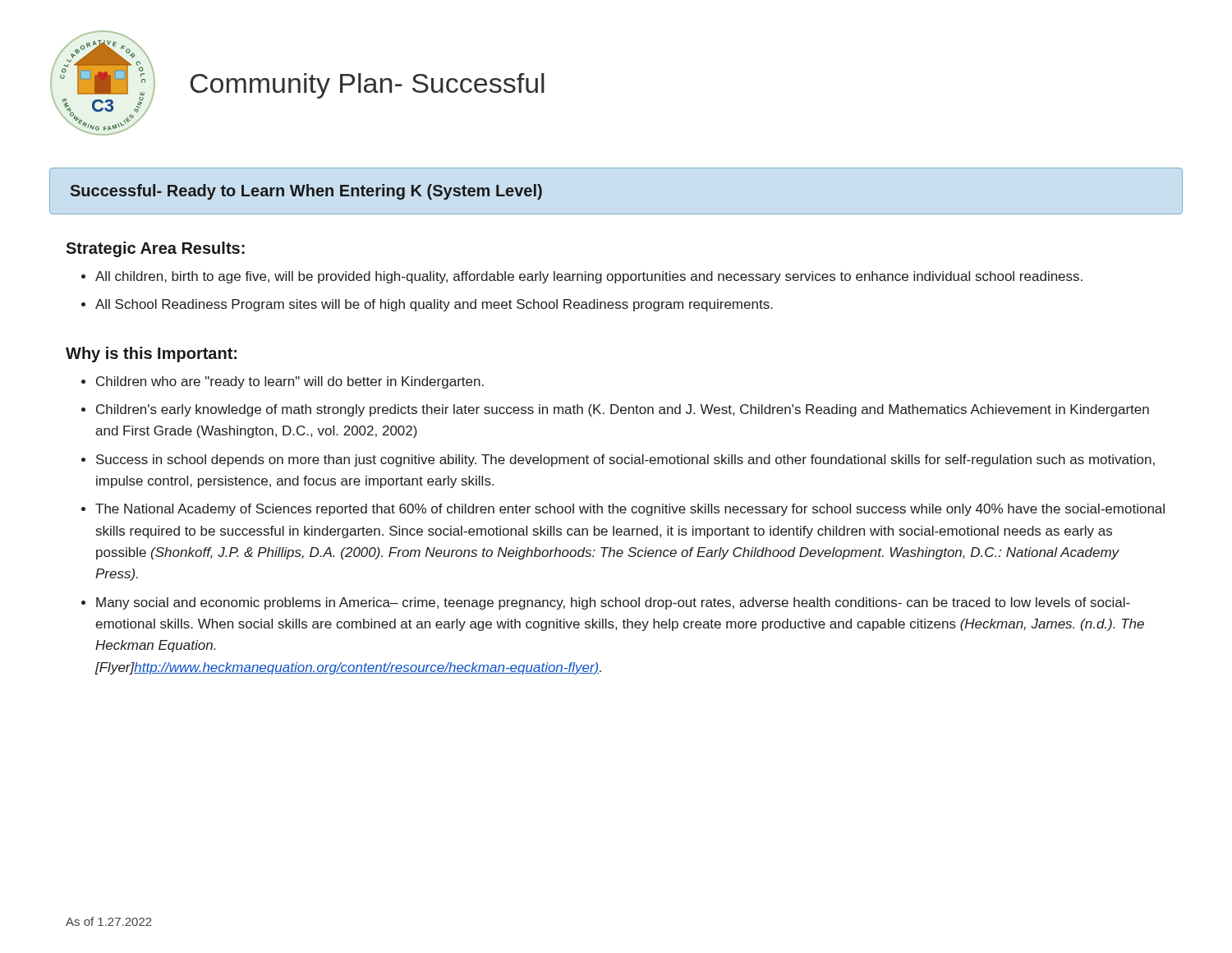The image size is (1232, 953).
Task: Point to the block beginning "Success in school"
Action: (x=625, y=470)
